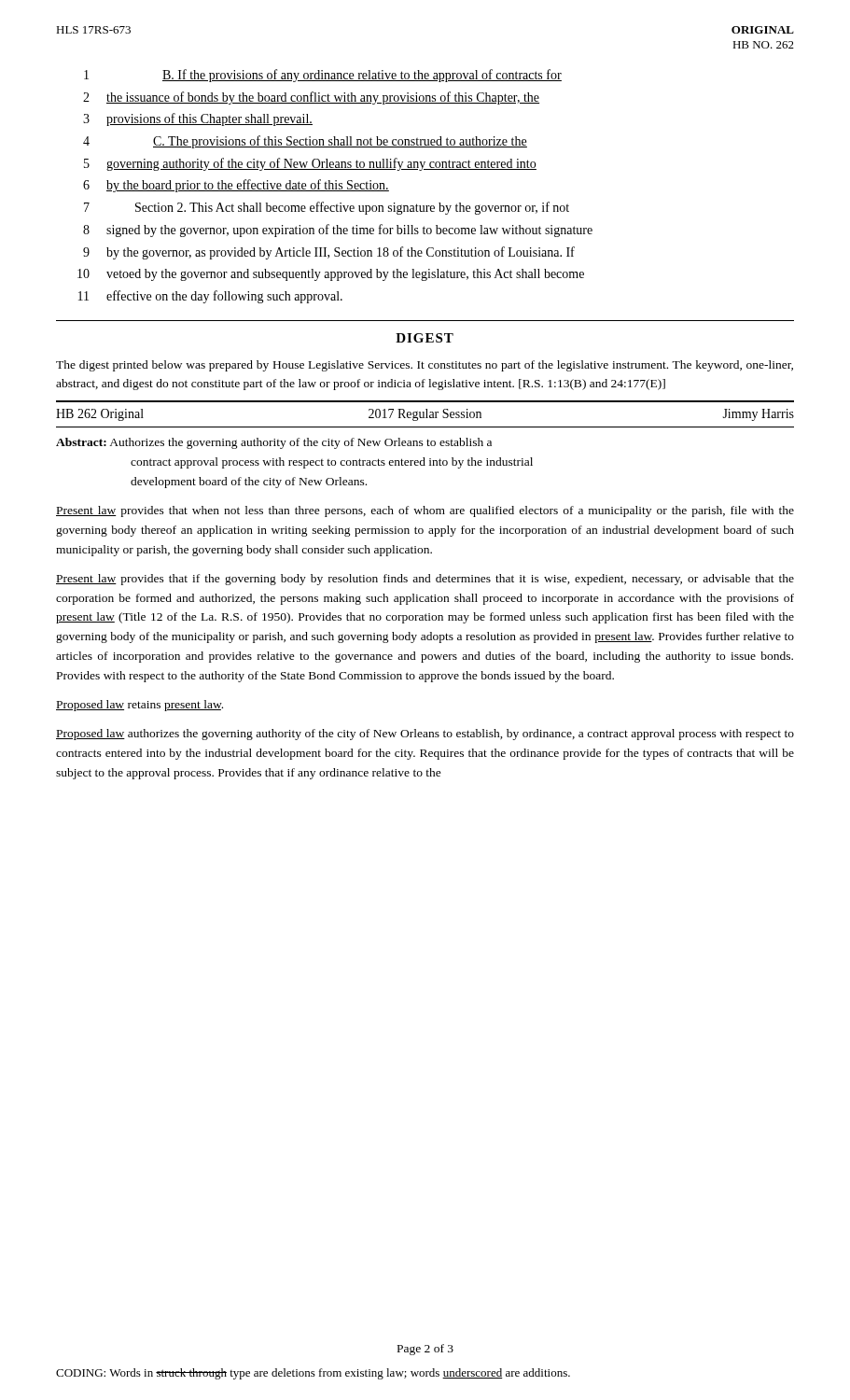Find the region starting "4 C. The provisions of"
This screenshot has height=1400, width=850.
pos(425,142)
